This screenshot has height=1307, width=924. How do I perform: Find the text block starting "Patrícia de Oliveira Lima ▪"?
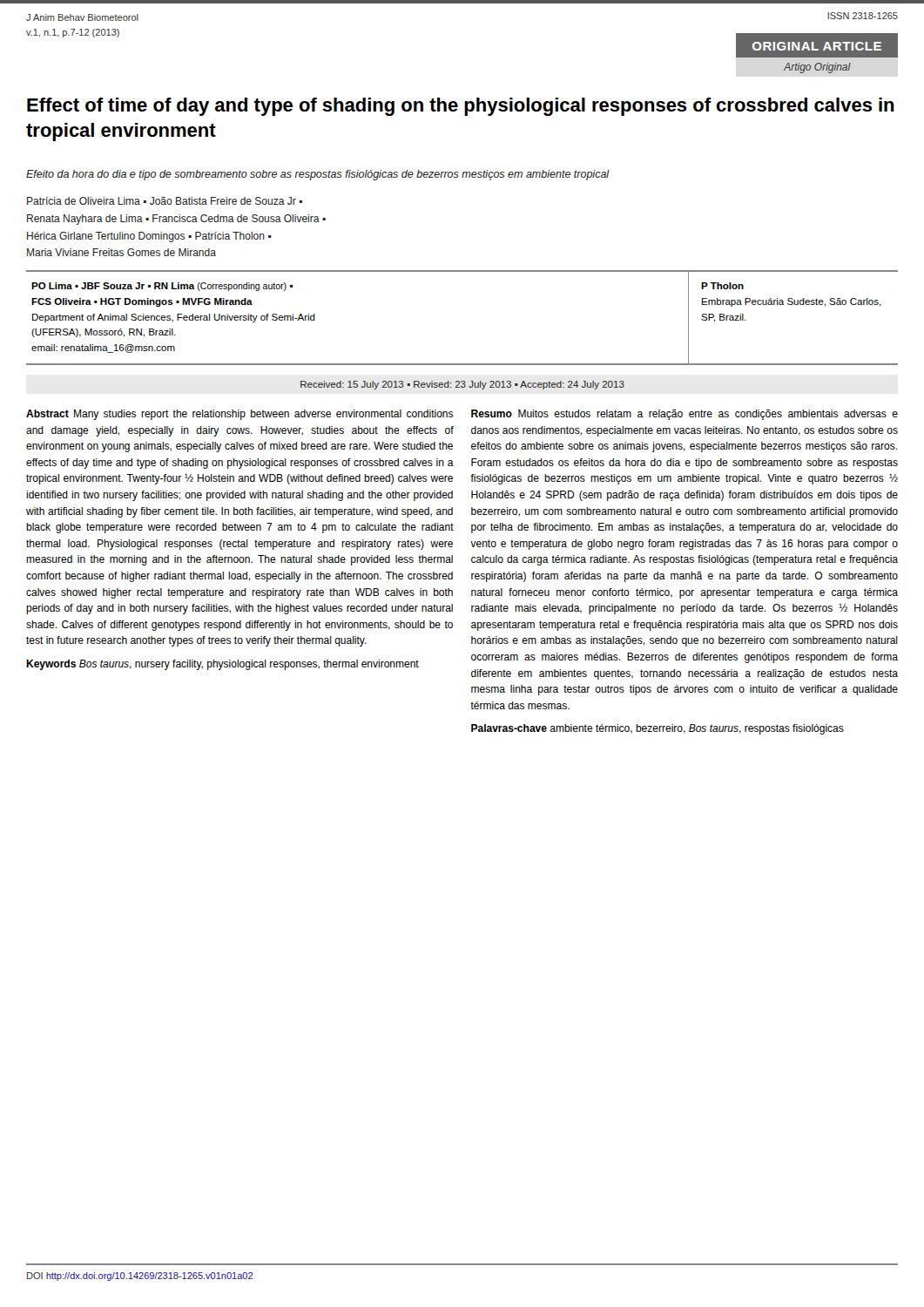coord(176,227)
